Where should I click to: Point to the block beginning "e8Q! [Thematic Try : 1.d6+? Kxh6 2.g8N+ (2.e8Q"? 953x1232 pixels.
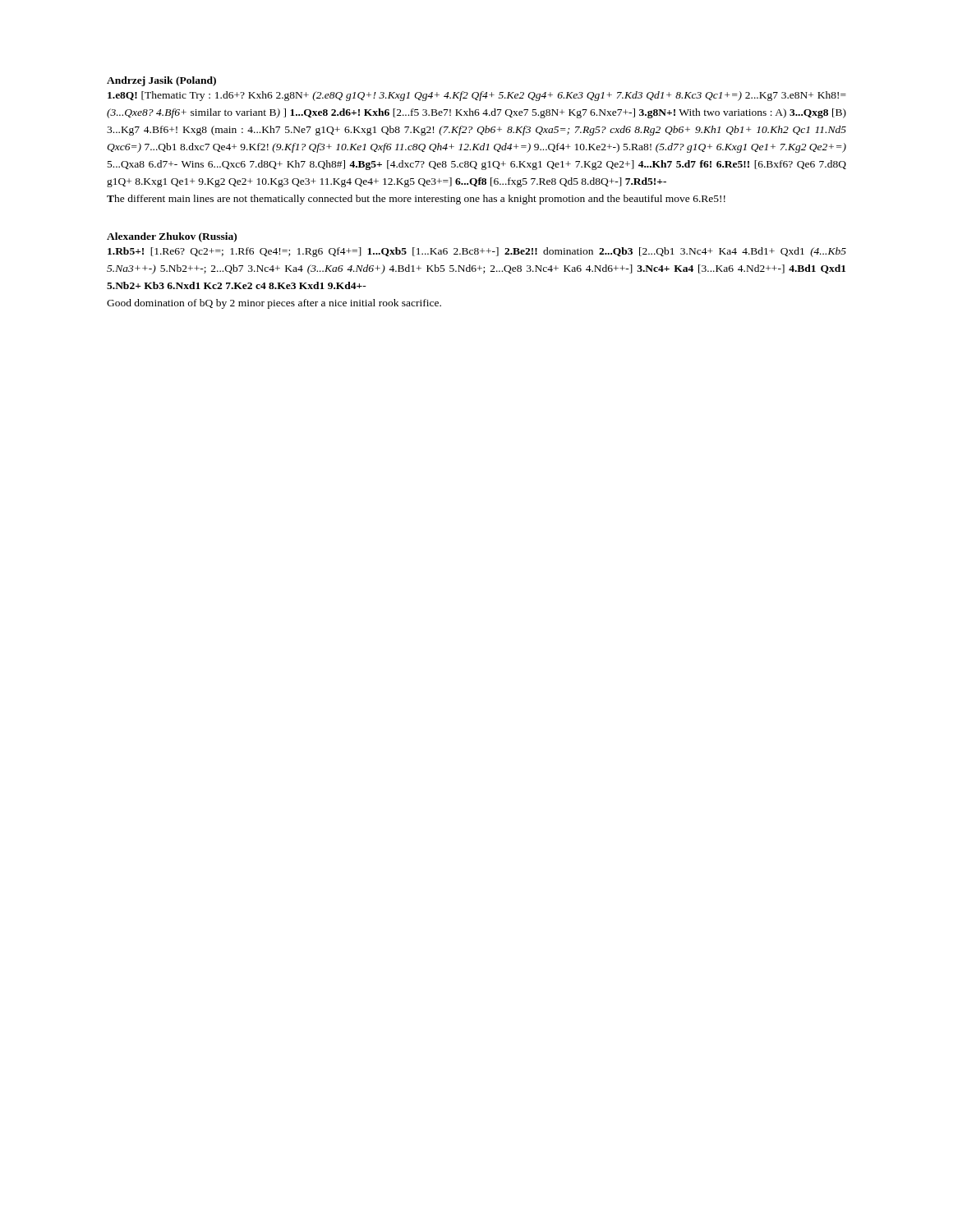point(476,146)
